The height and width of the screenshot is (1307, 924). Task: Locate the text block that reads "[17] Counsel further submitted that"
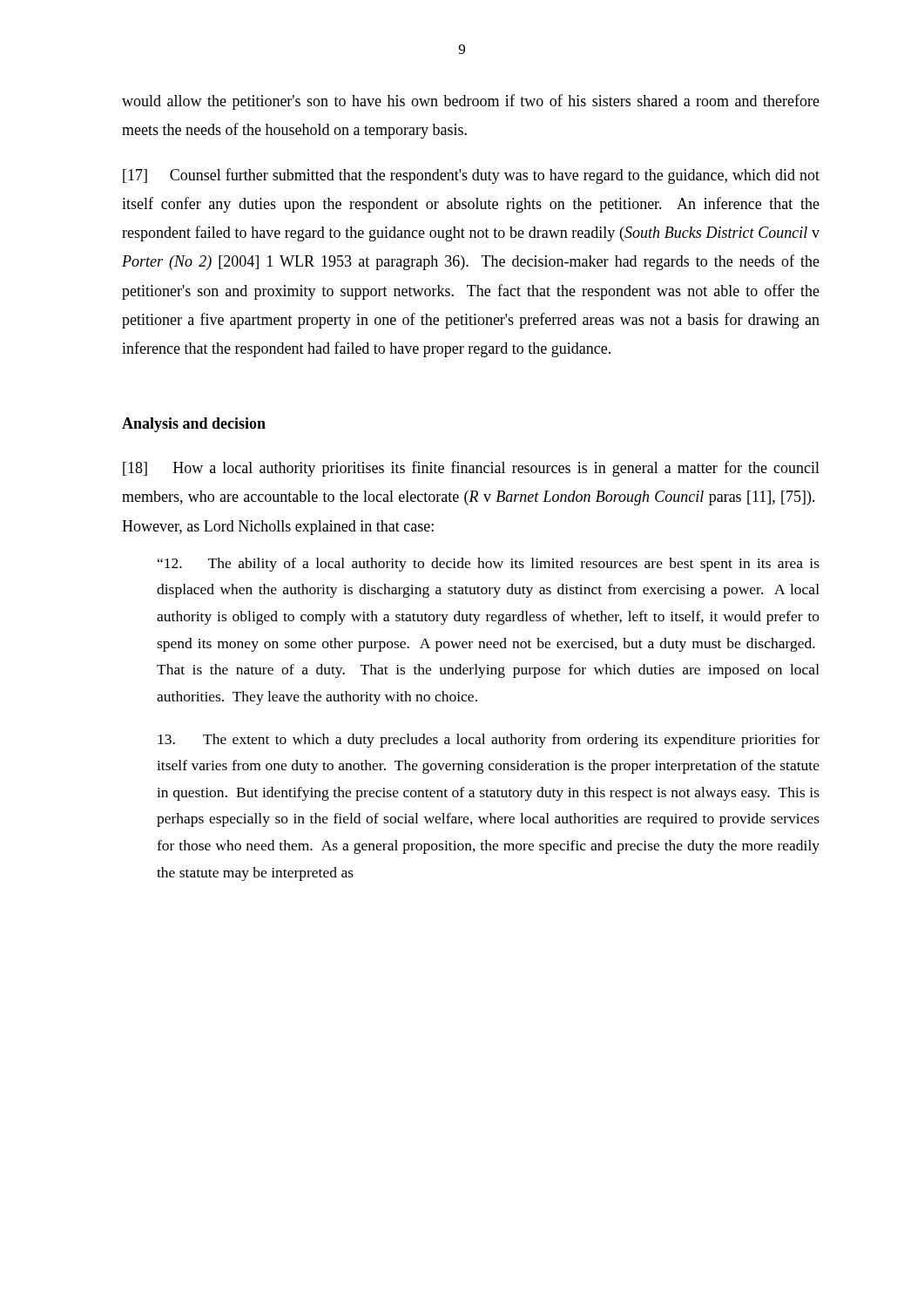pyautogui.click(x=471, y=262)
